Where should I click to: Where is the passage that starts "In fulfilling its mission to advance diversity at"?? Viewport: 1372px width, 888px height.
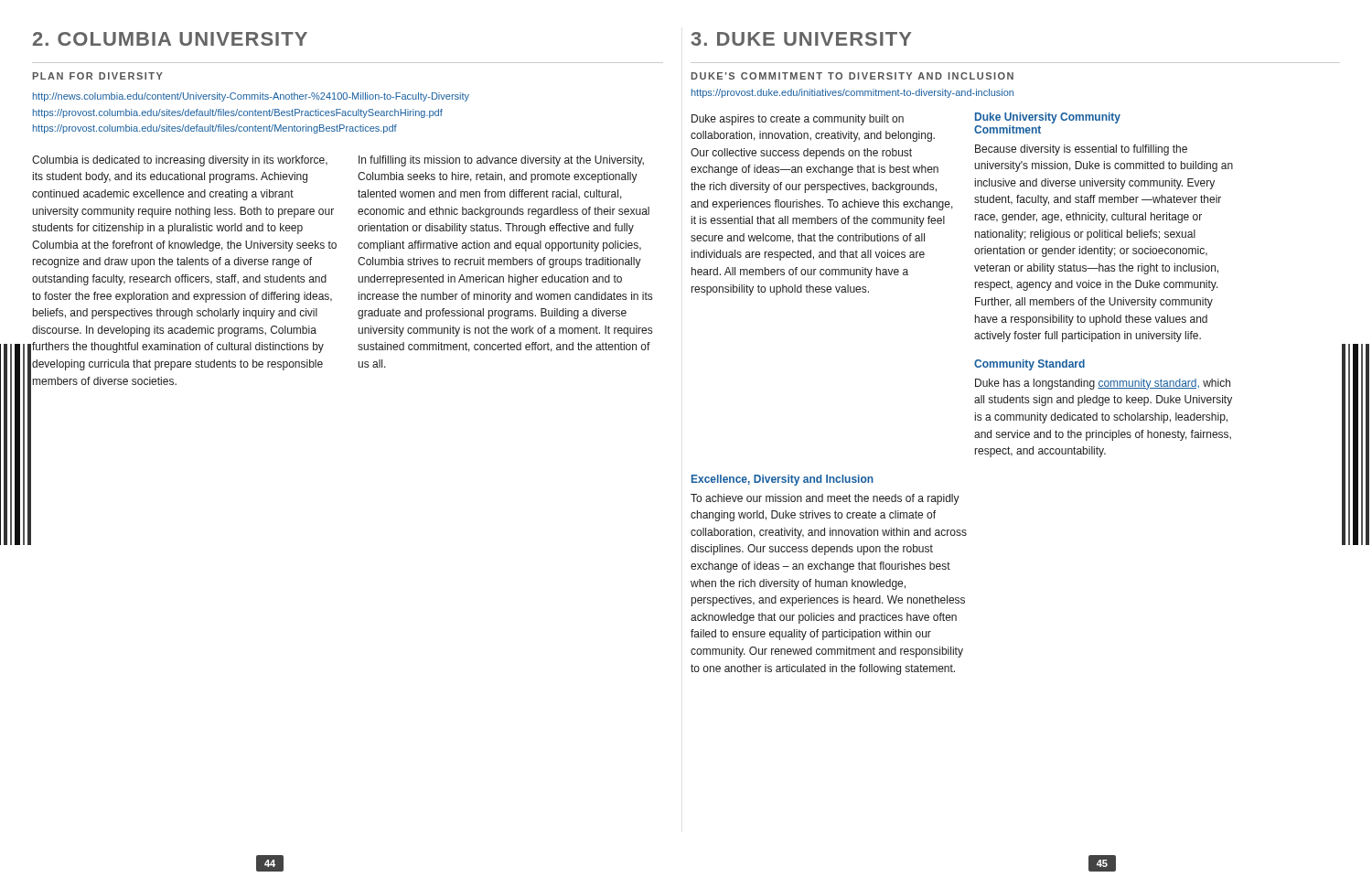(505, 262)
